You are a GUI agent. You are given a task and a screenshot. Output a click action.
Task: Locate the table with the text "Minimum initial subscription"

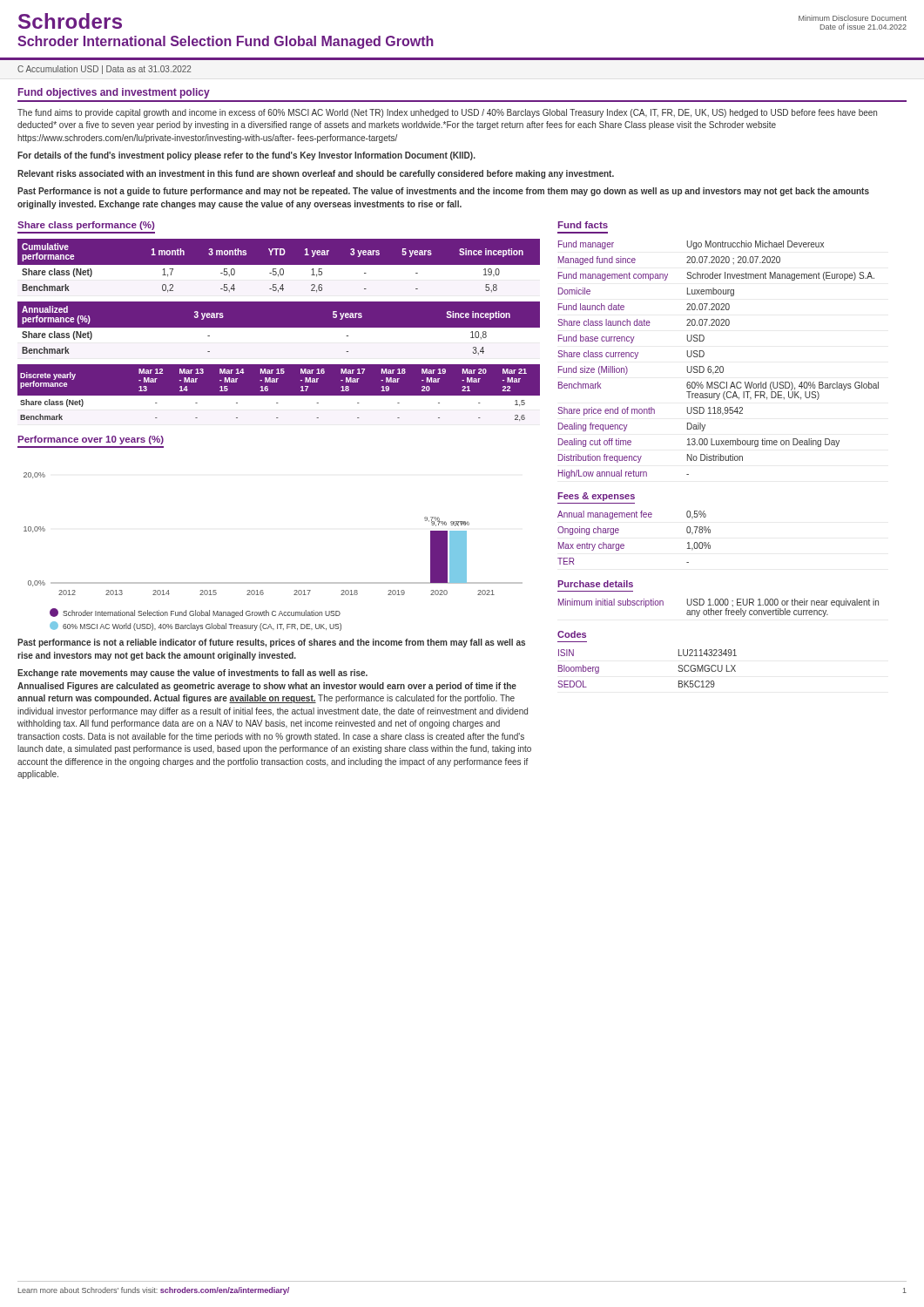coord(723,608)
